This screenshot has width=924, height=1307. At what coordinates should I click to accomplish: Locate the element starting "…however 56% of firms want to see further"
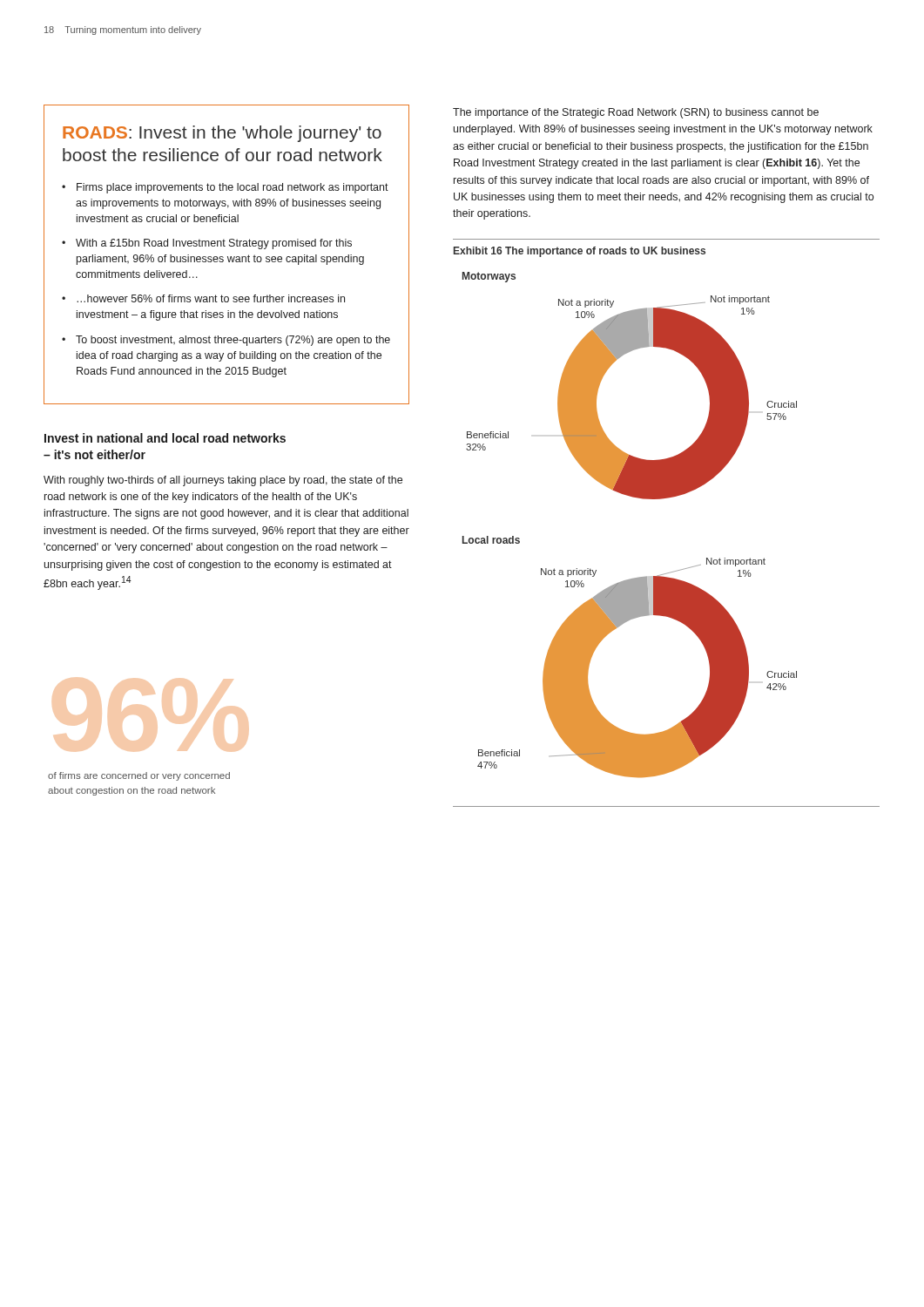211,307
